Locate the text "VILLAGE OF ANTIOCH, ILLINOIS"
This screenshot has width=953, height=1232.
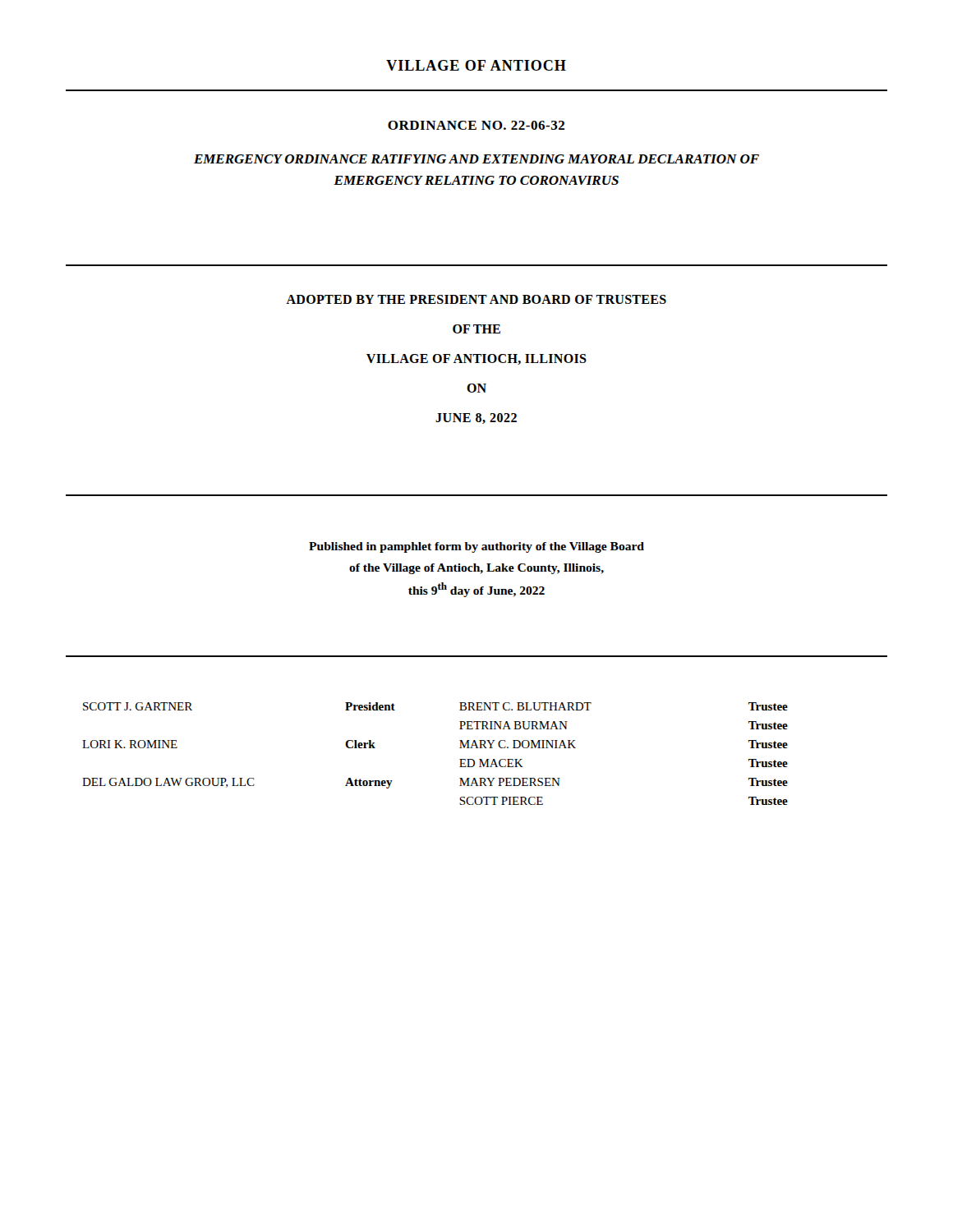point(476,359)
